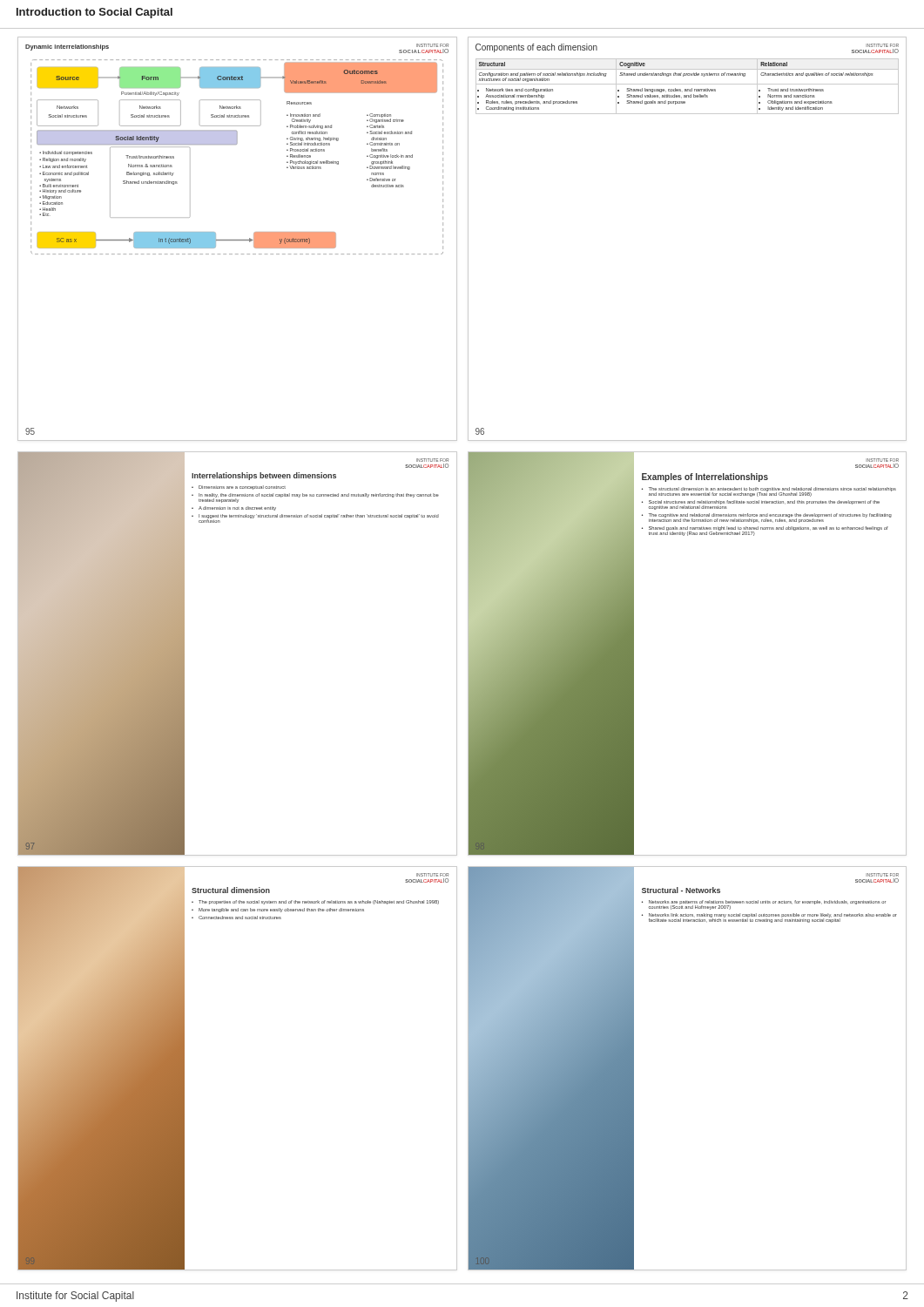Click on the flowchart
This screenshot has width=924, height=1307.
(x=237, y=239)
